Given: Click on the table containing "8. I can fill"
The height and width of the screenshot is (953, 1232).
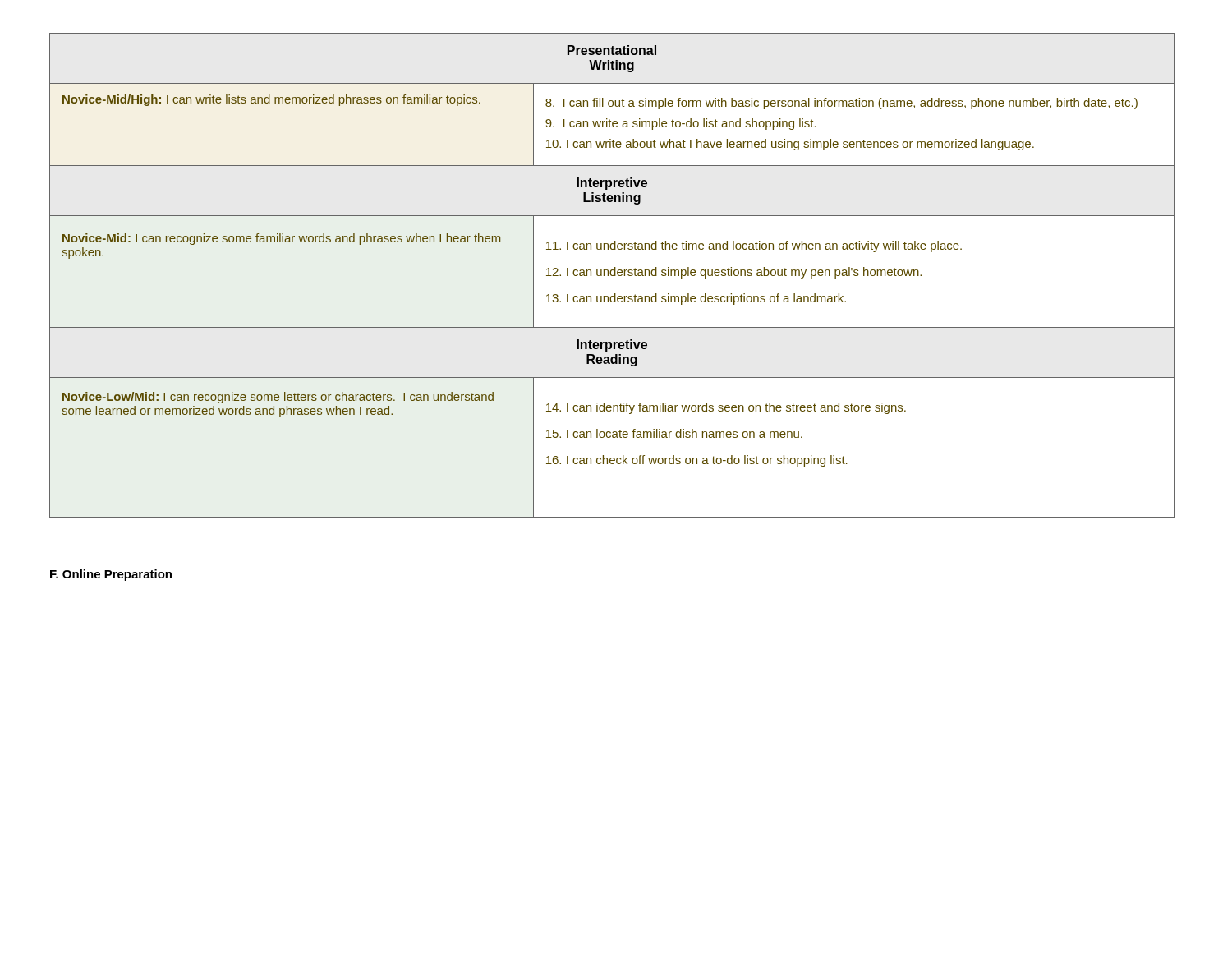Looking at the screenshot, I should point(612,275).
